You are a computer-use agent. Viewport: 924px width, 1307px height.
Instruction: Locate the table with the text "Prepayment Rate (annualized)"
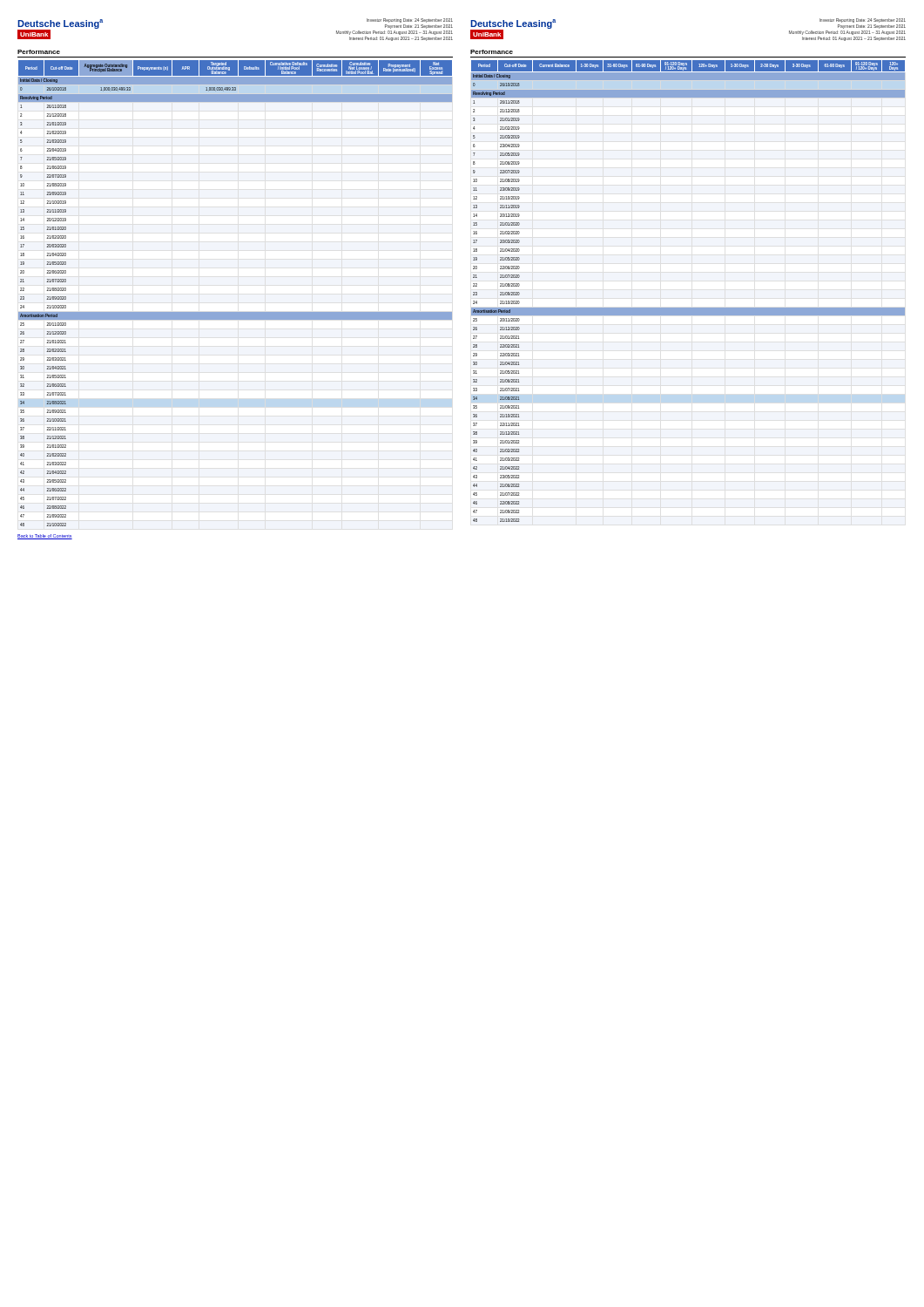pyautogui.click(x=235, y=294)
